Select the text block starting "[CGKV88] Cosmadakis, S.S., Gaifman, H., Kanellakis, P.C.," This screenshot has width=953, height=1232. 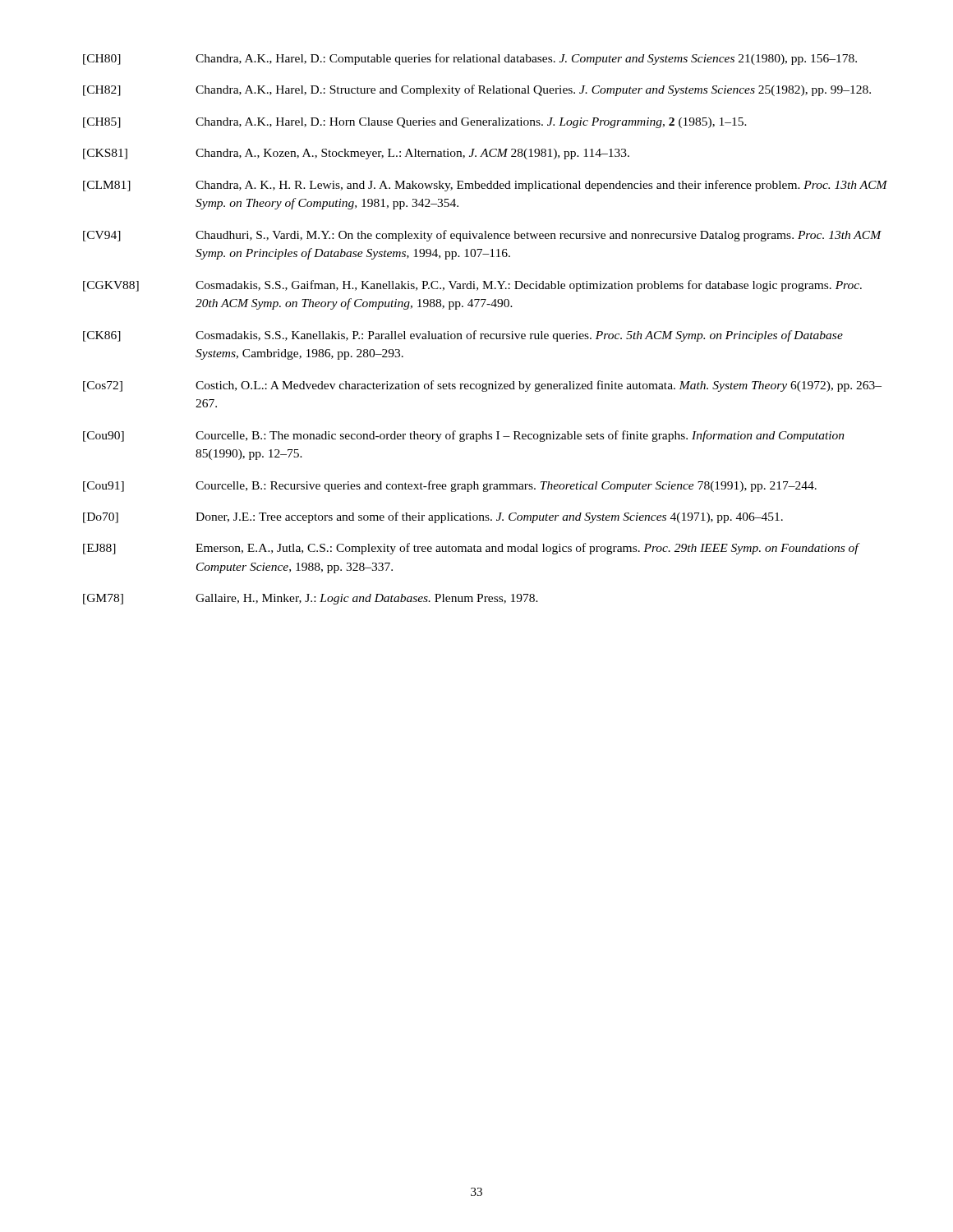(485, 294)
